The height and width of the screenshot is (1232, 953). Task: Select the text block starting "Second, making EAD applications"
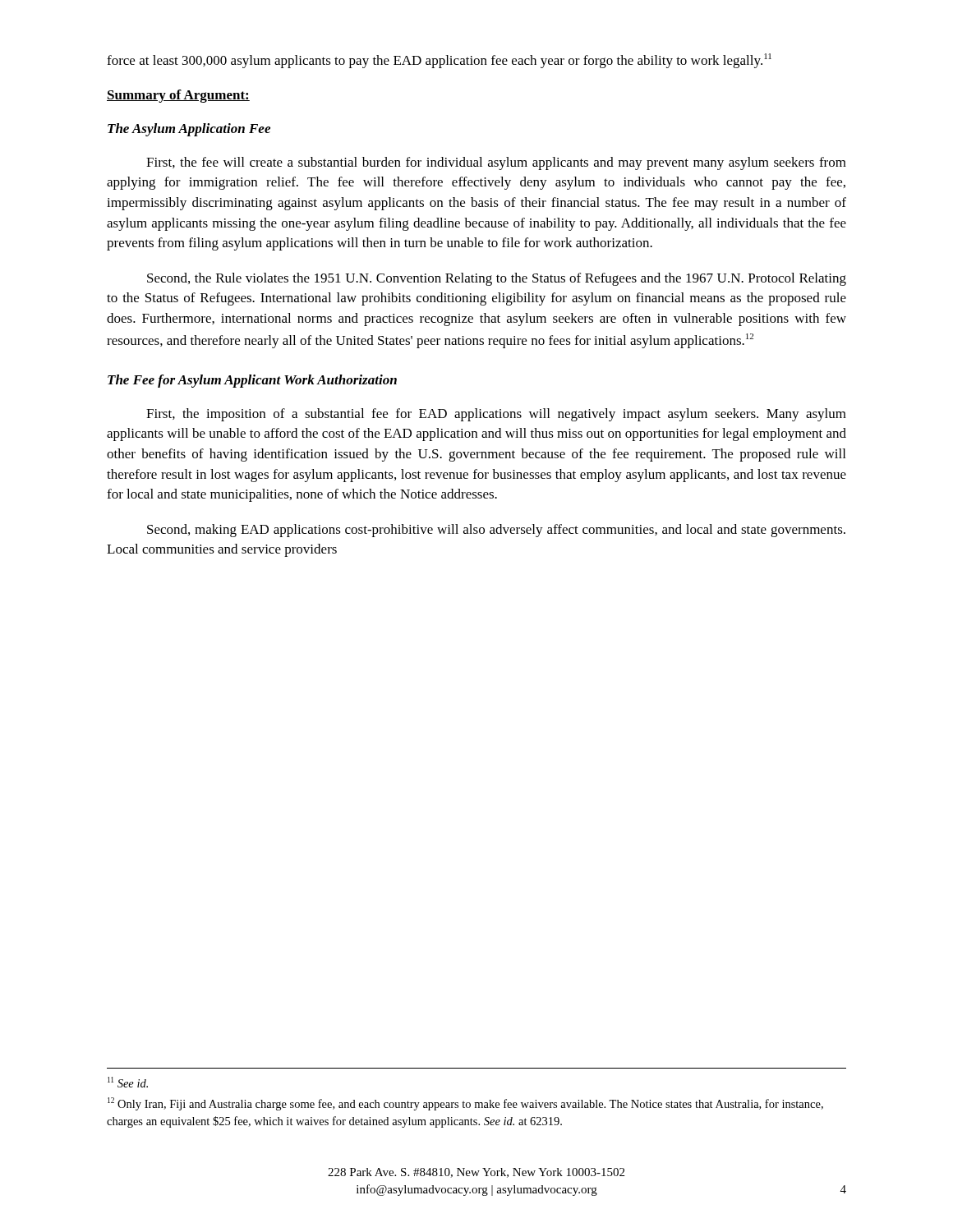click(476, 540)
